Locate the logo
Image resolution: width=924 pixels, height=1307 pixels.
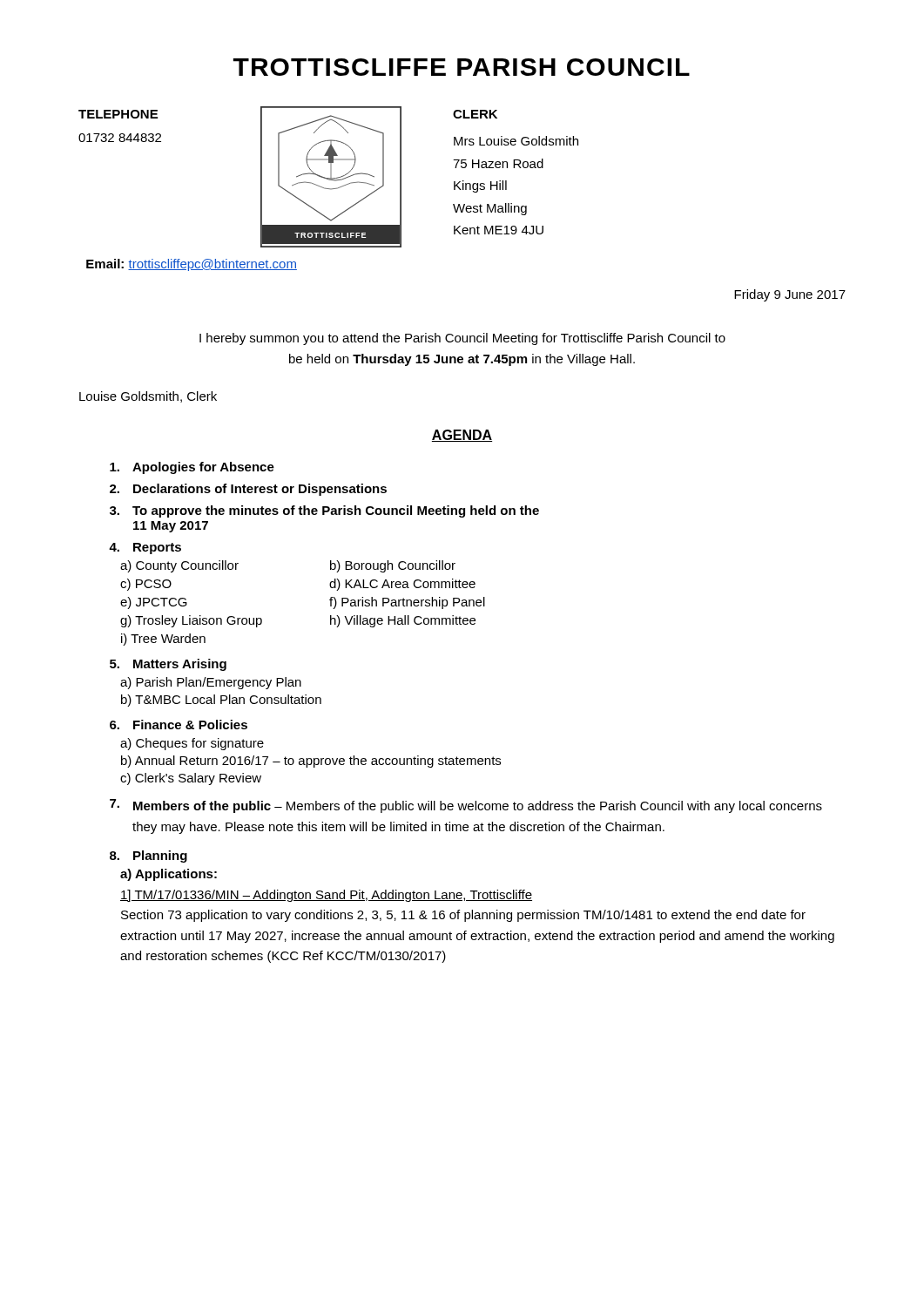(331, 177)
